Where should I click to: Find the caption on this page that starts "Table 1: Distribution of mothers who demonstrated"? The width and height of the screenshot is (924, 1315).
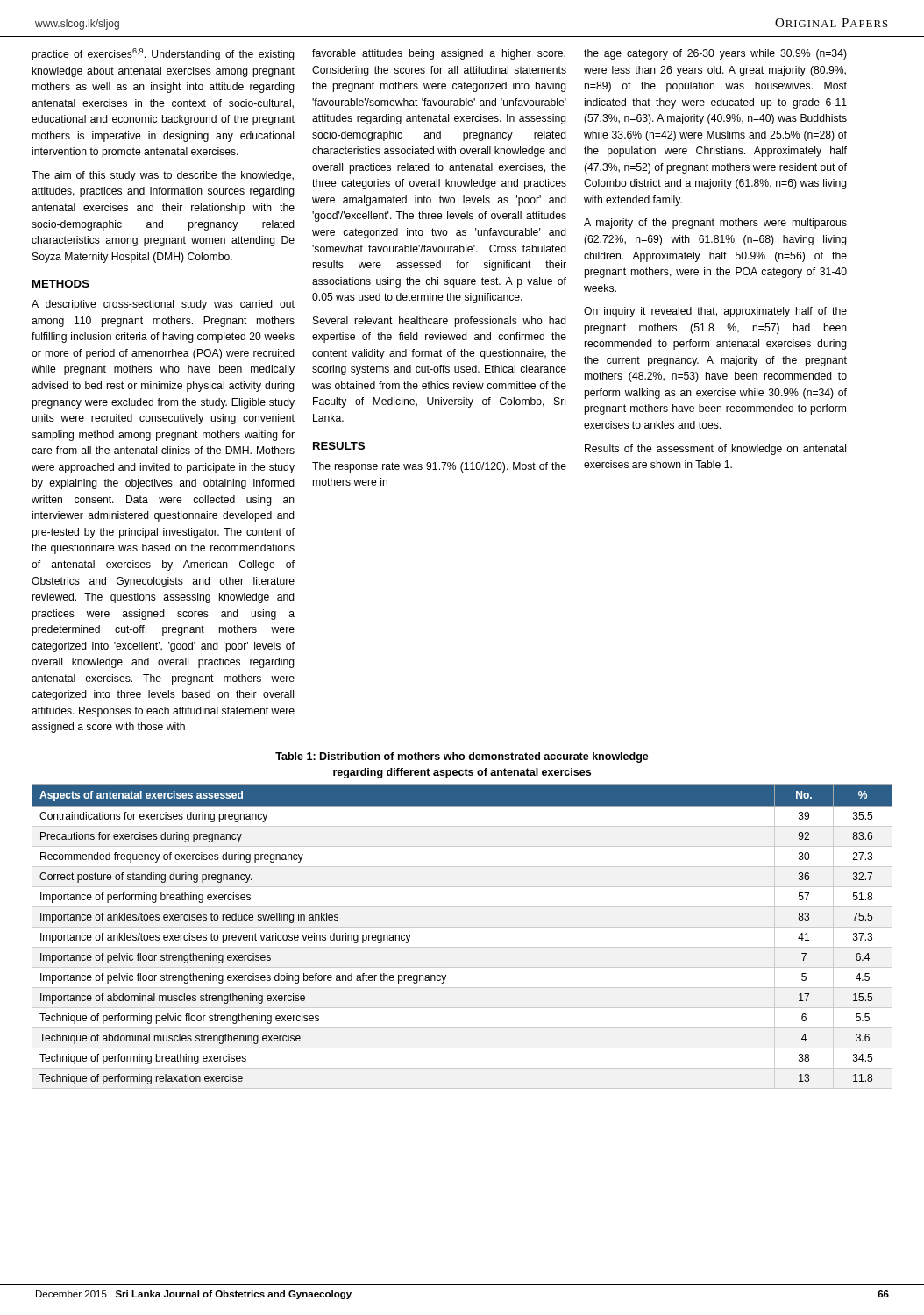coord(462,764)
